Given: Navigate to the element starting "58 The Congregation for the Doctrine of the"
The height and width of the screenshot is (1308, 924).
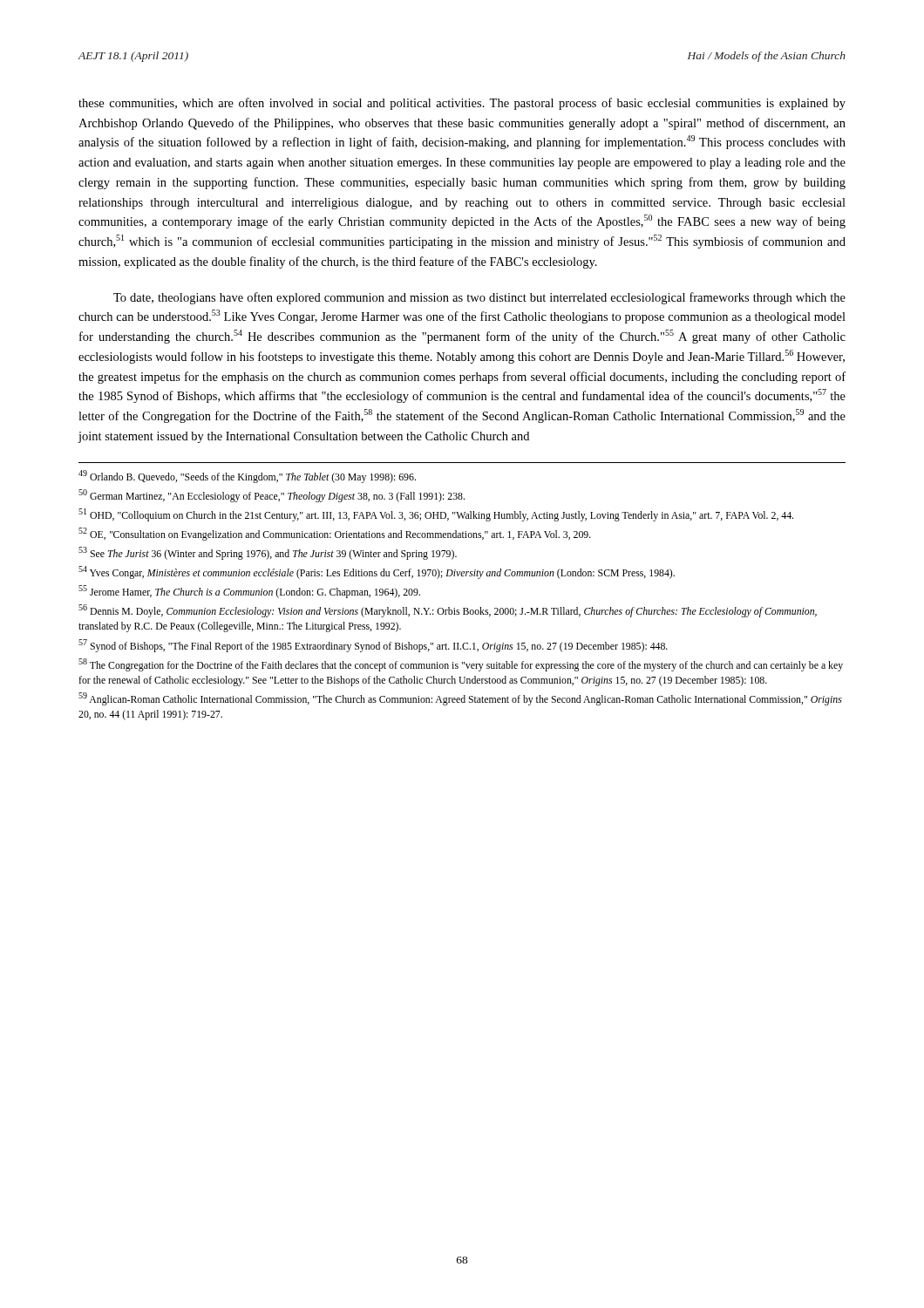Looking at the screenshot, I should (x=461, y=672).
